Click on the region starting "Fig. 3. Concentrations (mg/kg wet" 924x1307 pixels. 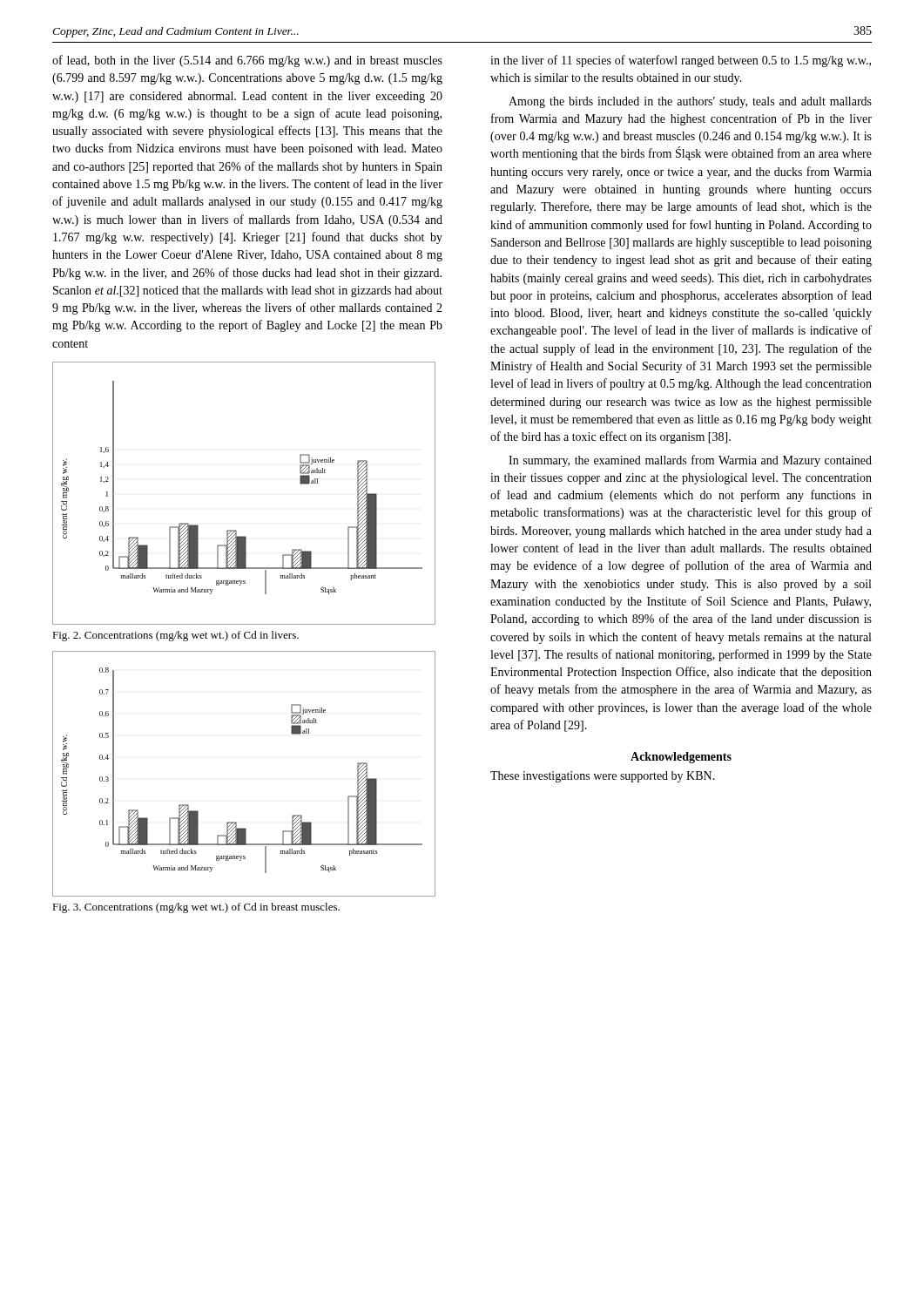(196, 907)
